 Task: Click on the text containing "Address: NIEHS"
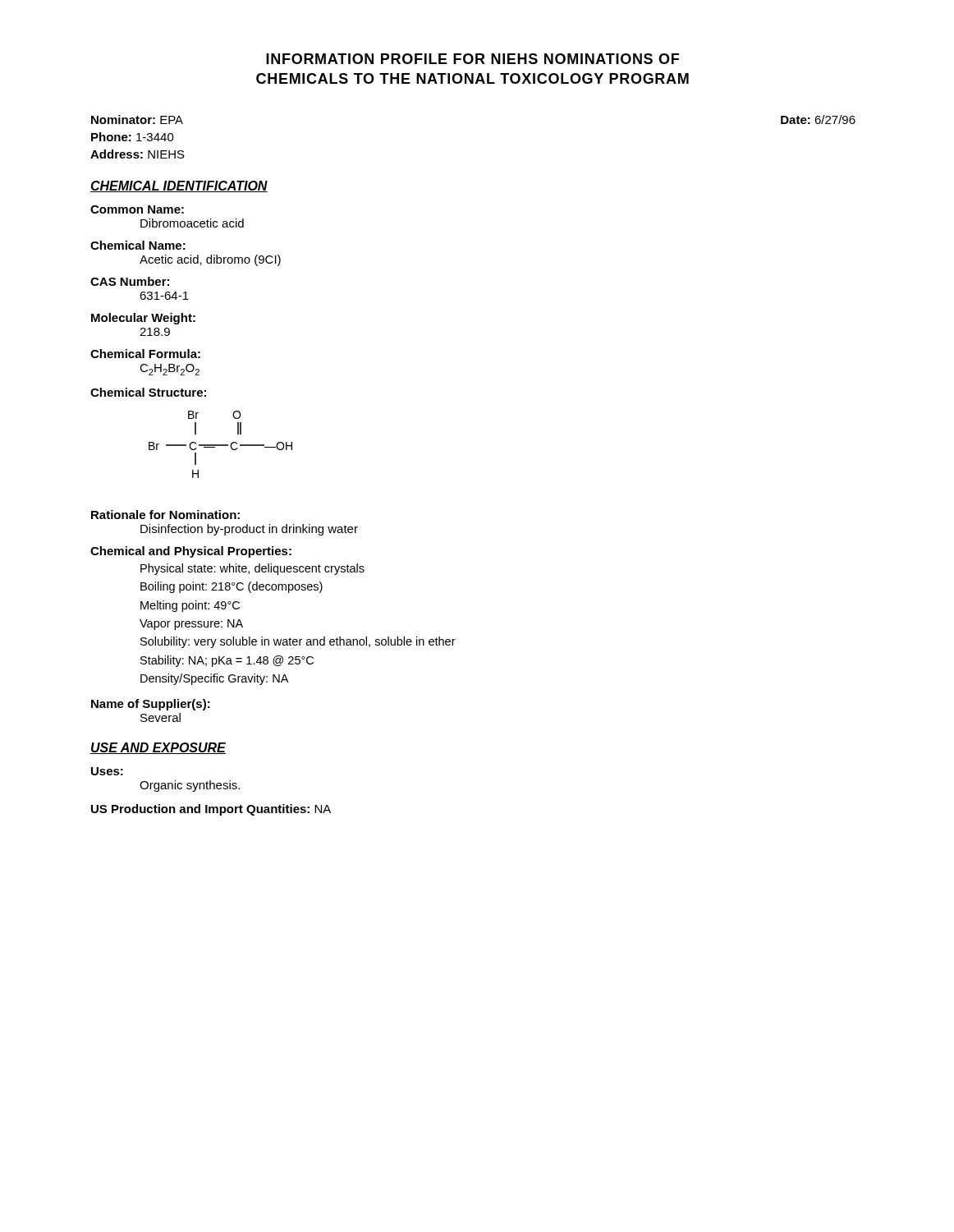(138, 154)
